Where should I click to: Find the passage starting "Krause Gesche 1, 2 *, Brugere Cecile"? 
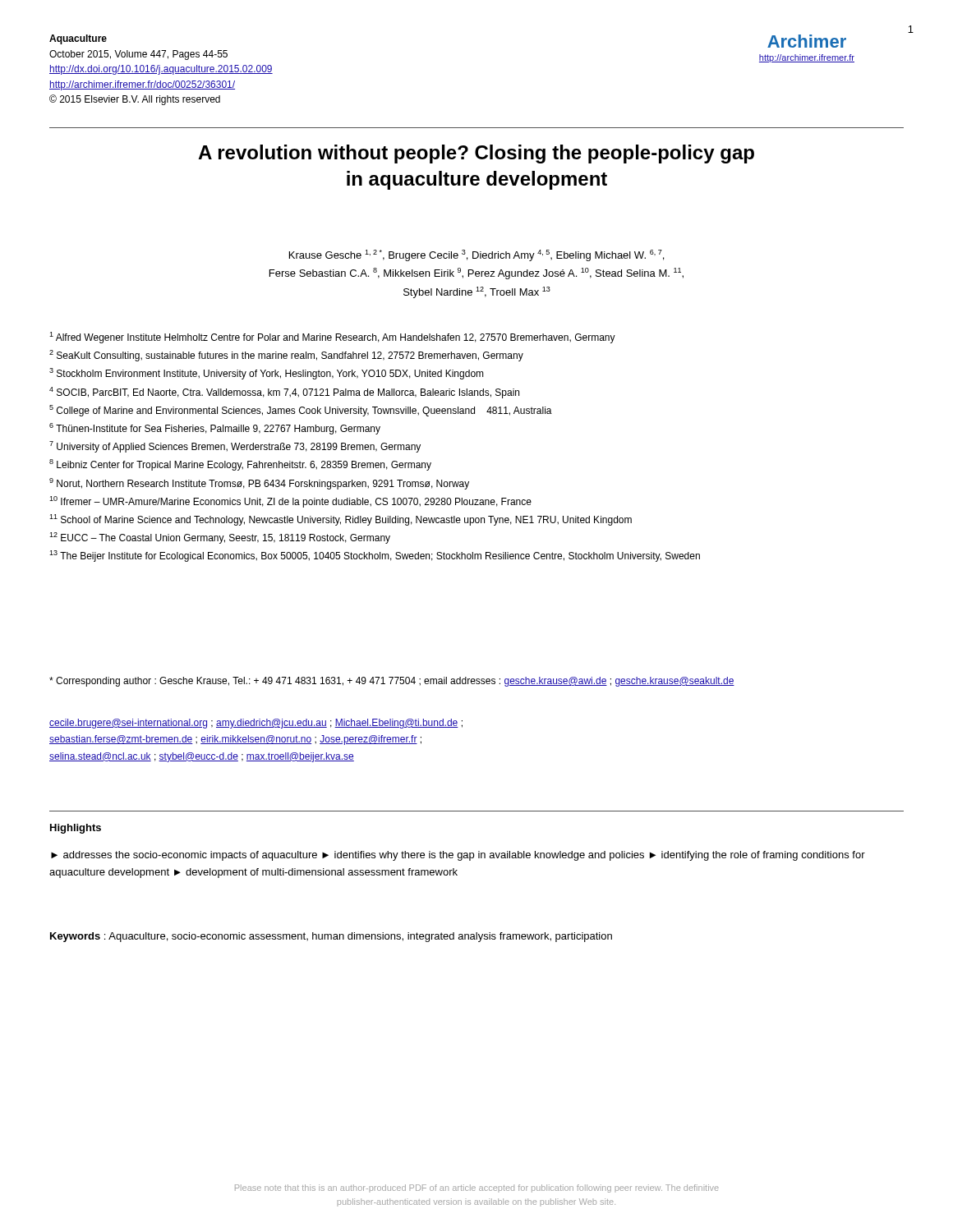476,273
